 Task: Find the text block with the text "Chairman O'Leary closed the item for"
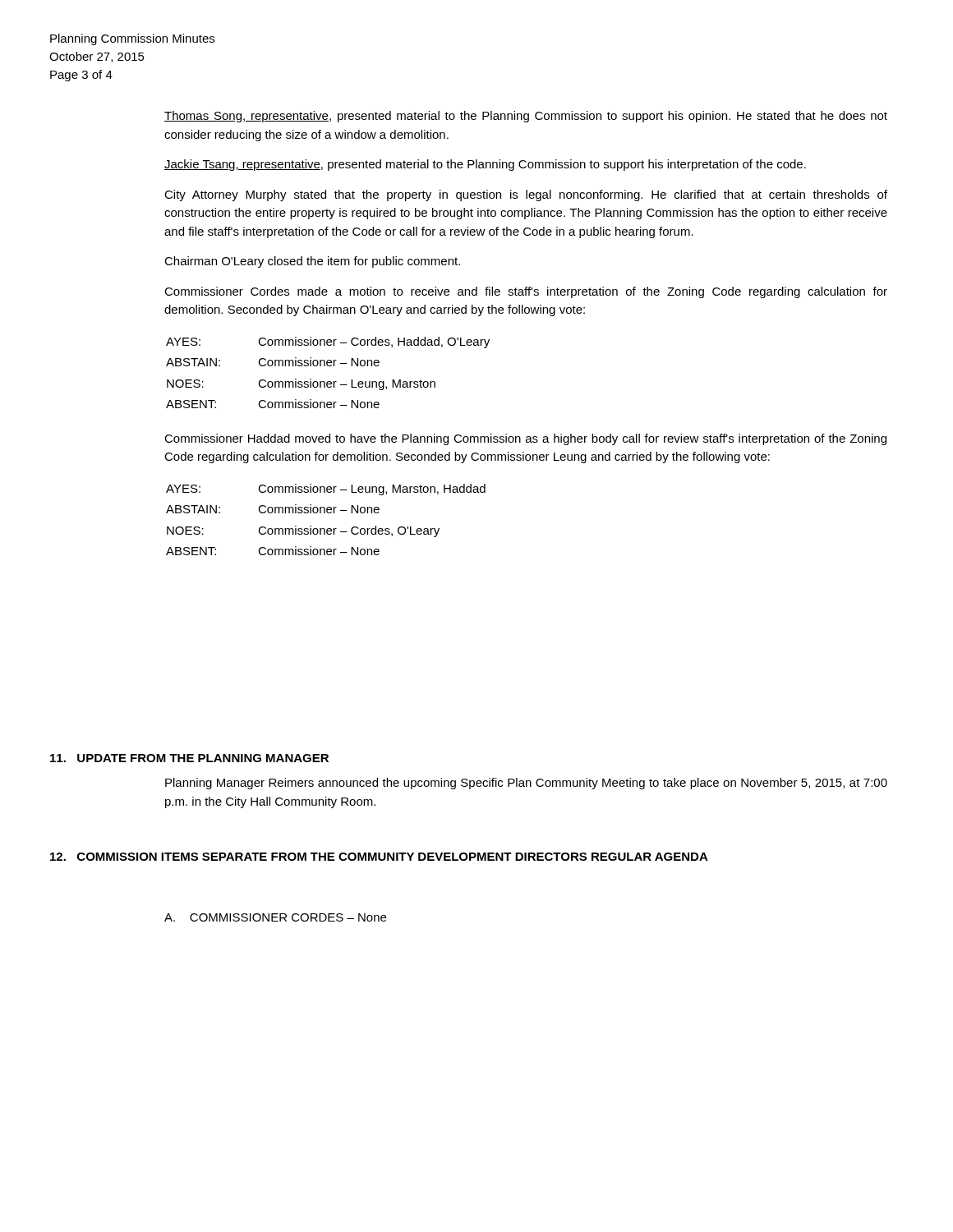(x=313, y=261)
